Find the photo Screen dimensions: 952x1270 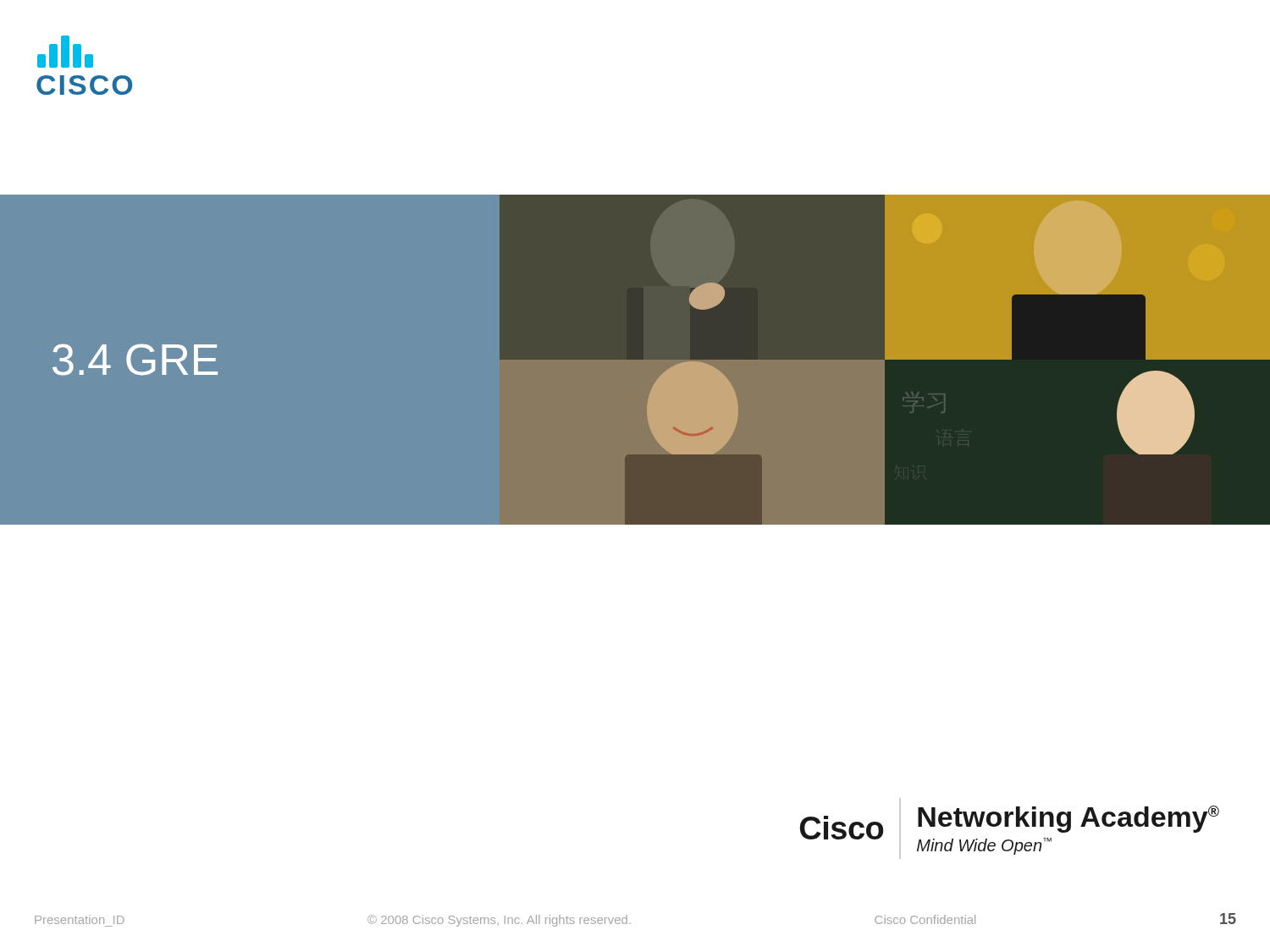pos(885,360)
